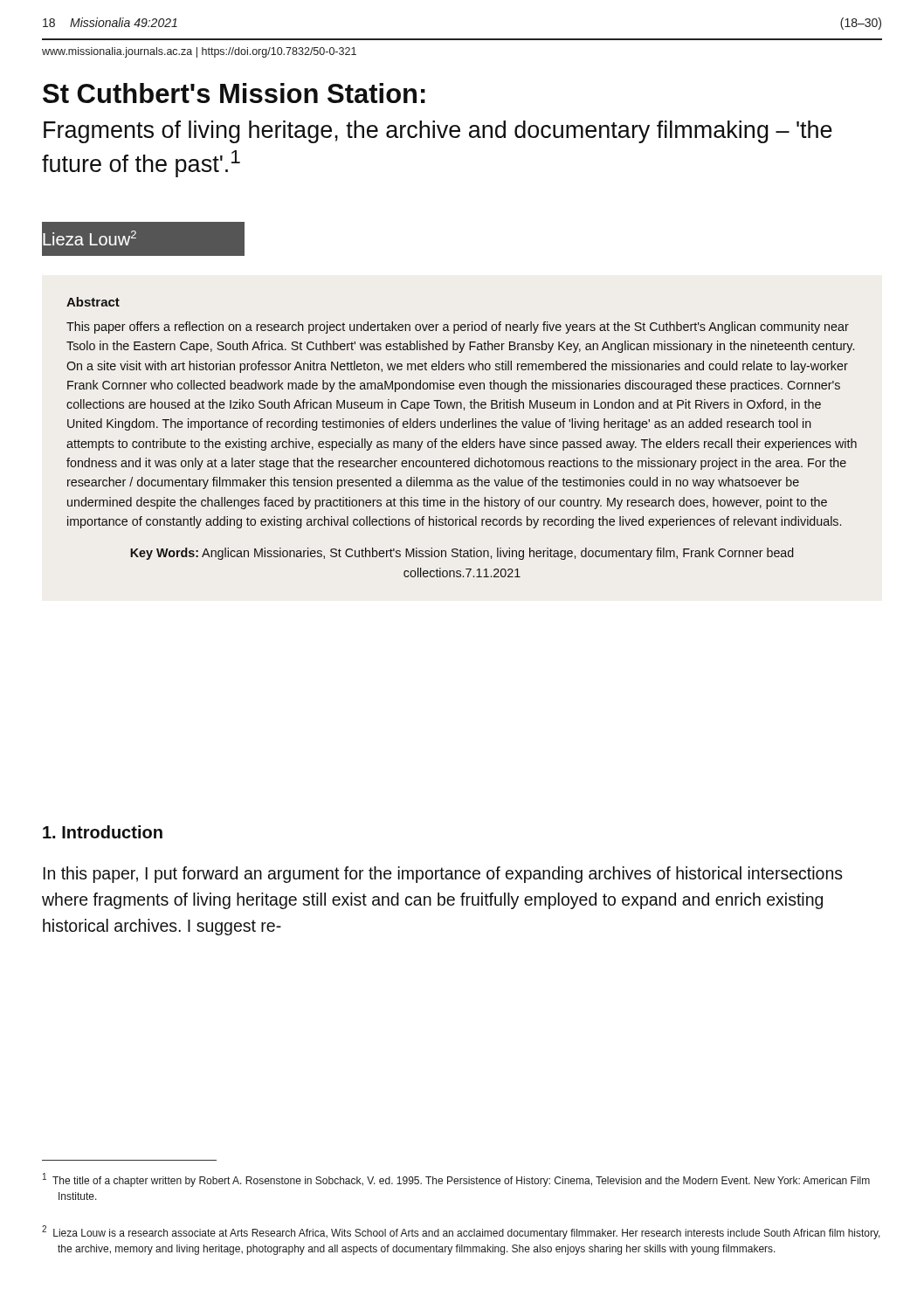This screenshot has width=924, height=1310.
Task: Where does it say "1. Introduction"?
Action: (x=103, y=832)
